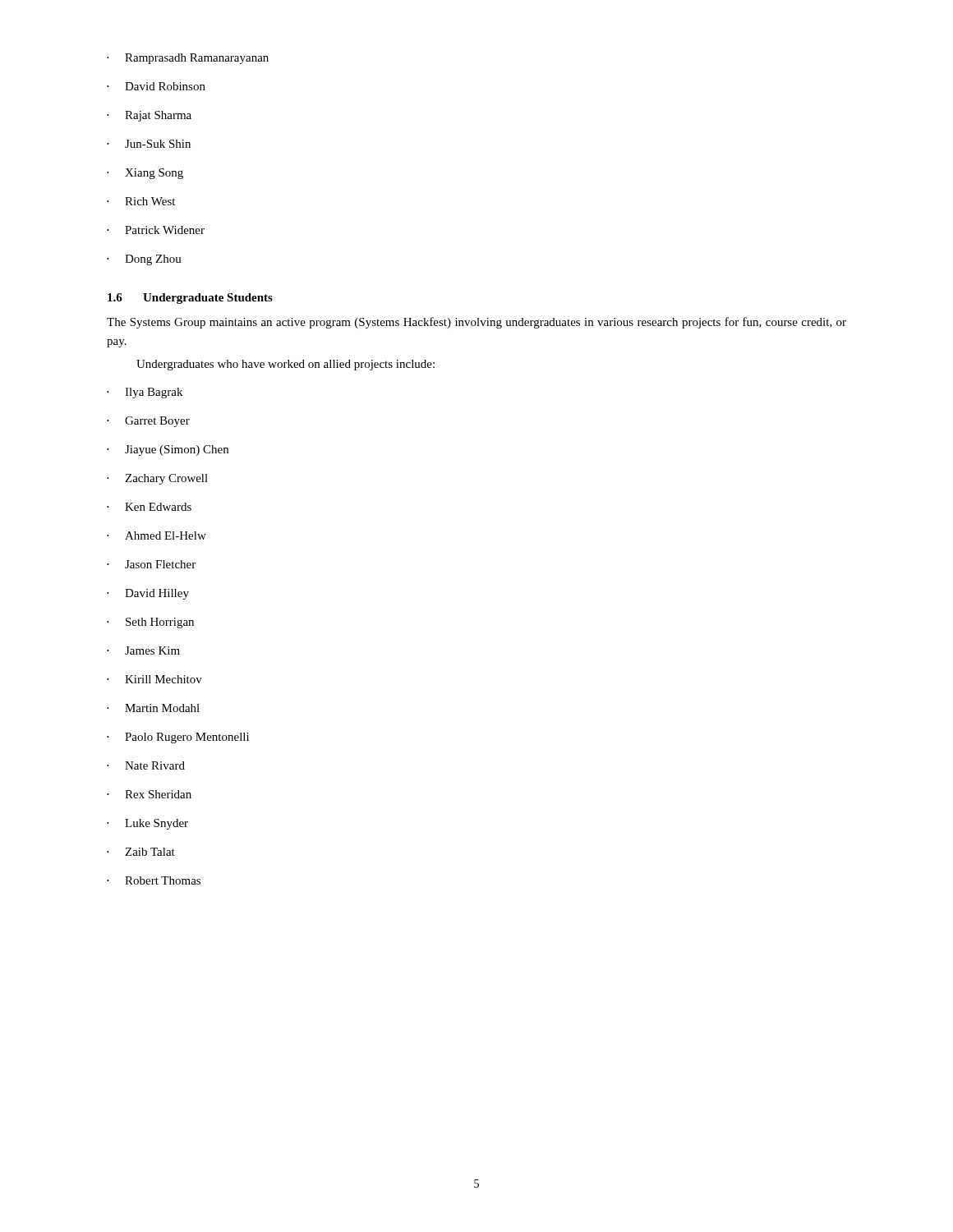Screen dimensions: 1232x953
Task: Locate the list item that reads "• Patrick Widener"
Action: [x=156, y=230]
